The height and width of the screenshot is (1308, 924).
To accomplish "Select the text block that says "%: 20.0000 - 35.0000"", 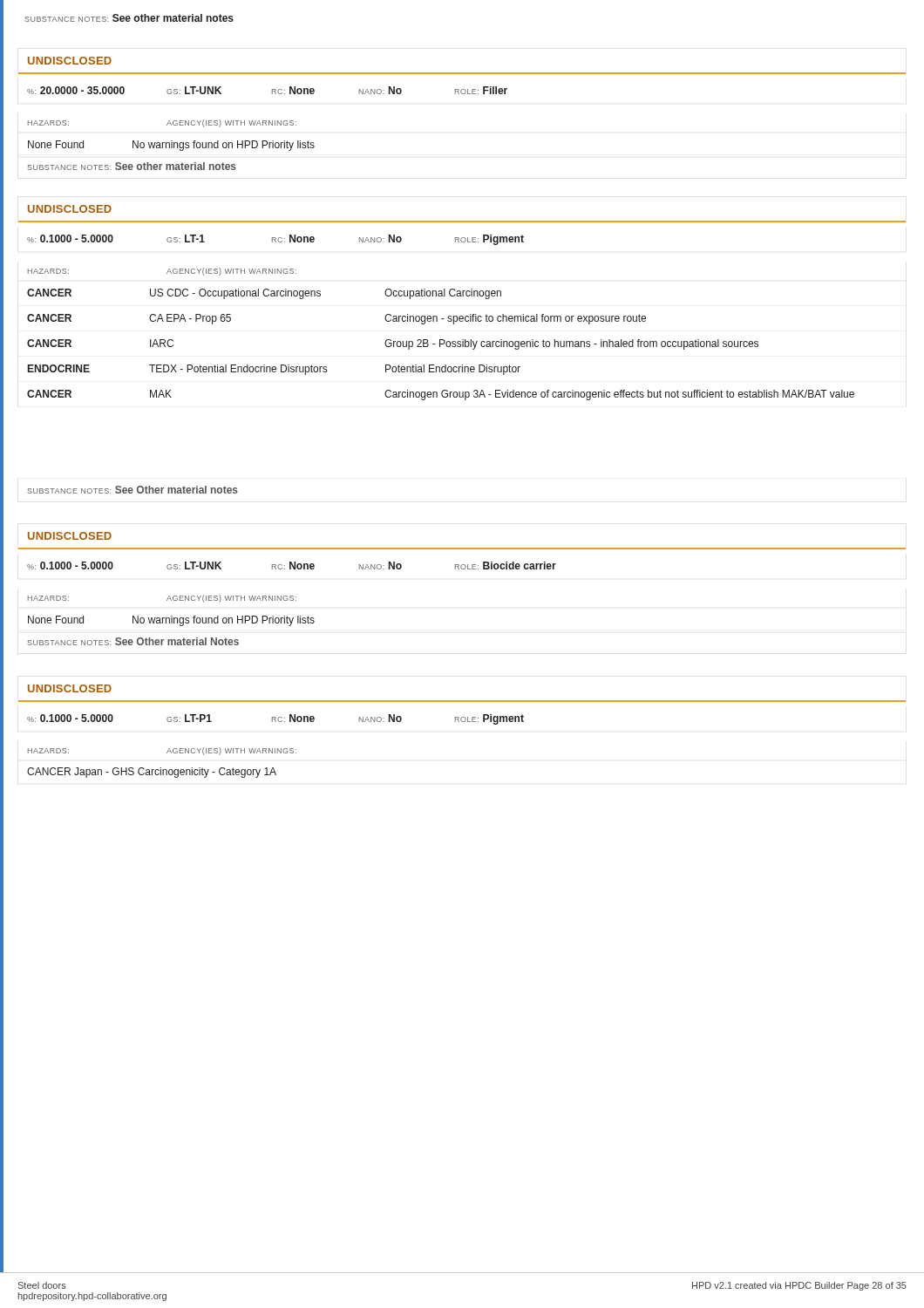I will [x=462, y=91].
